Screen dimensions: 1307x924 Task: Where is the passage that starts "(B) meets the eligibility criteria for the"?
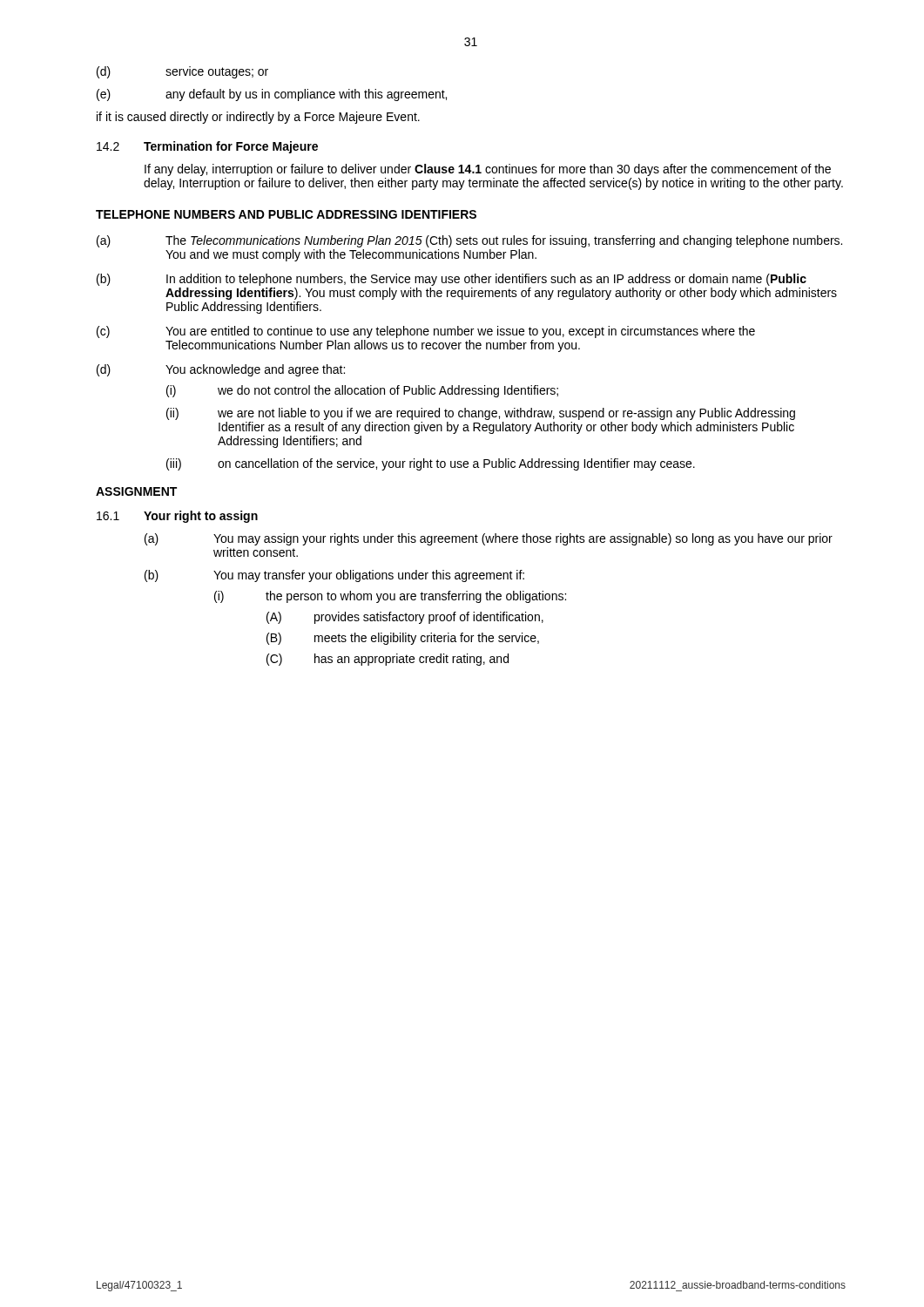[x=403, y=639]
